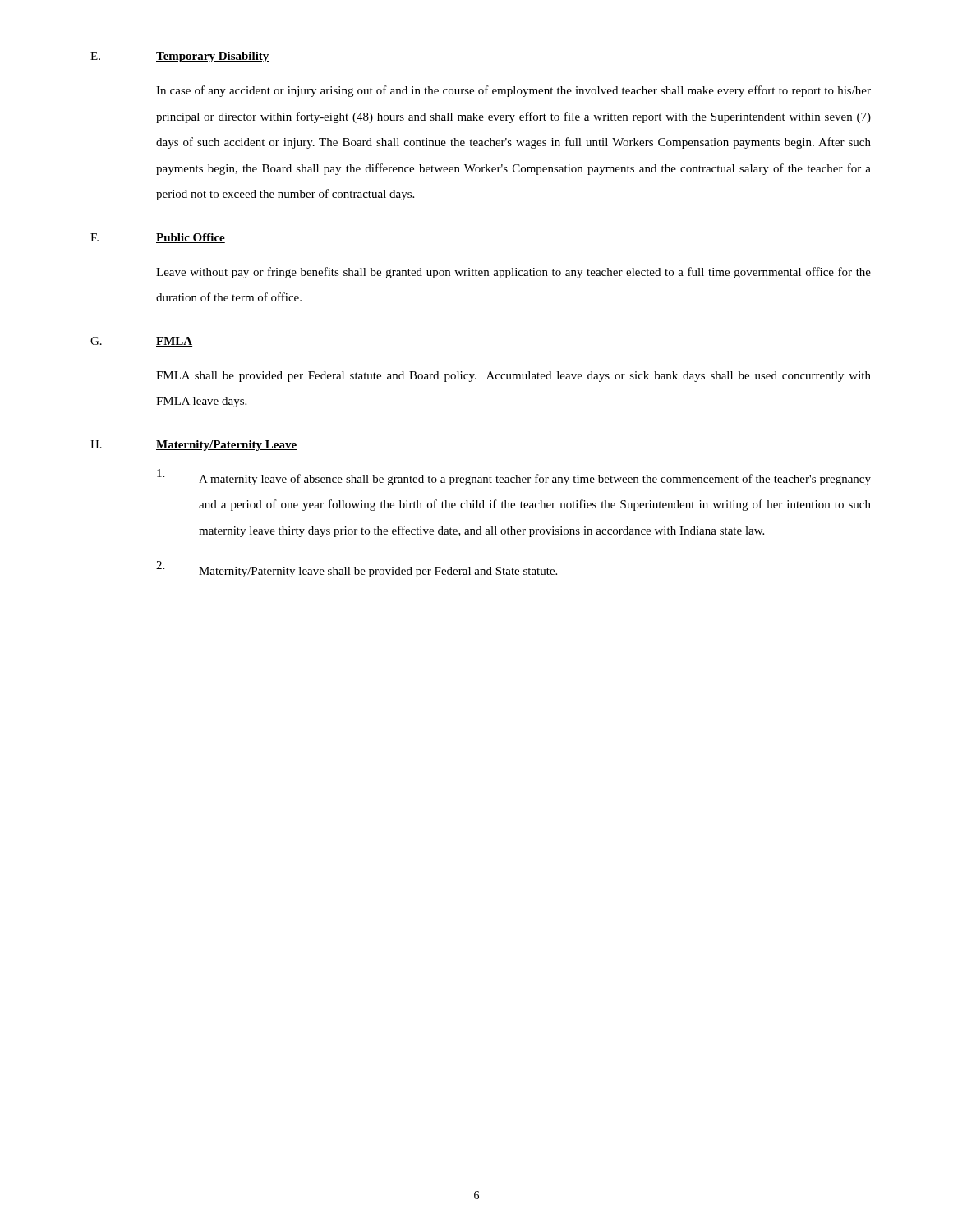
Task: Where is the passage that starts "FMLA shall be provided per Federal statute and"?
Action: (x=513, y=388)
